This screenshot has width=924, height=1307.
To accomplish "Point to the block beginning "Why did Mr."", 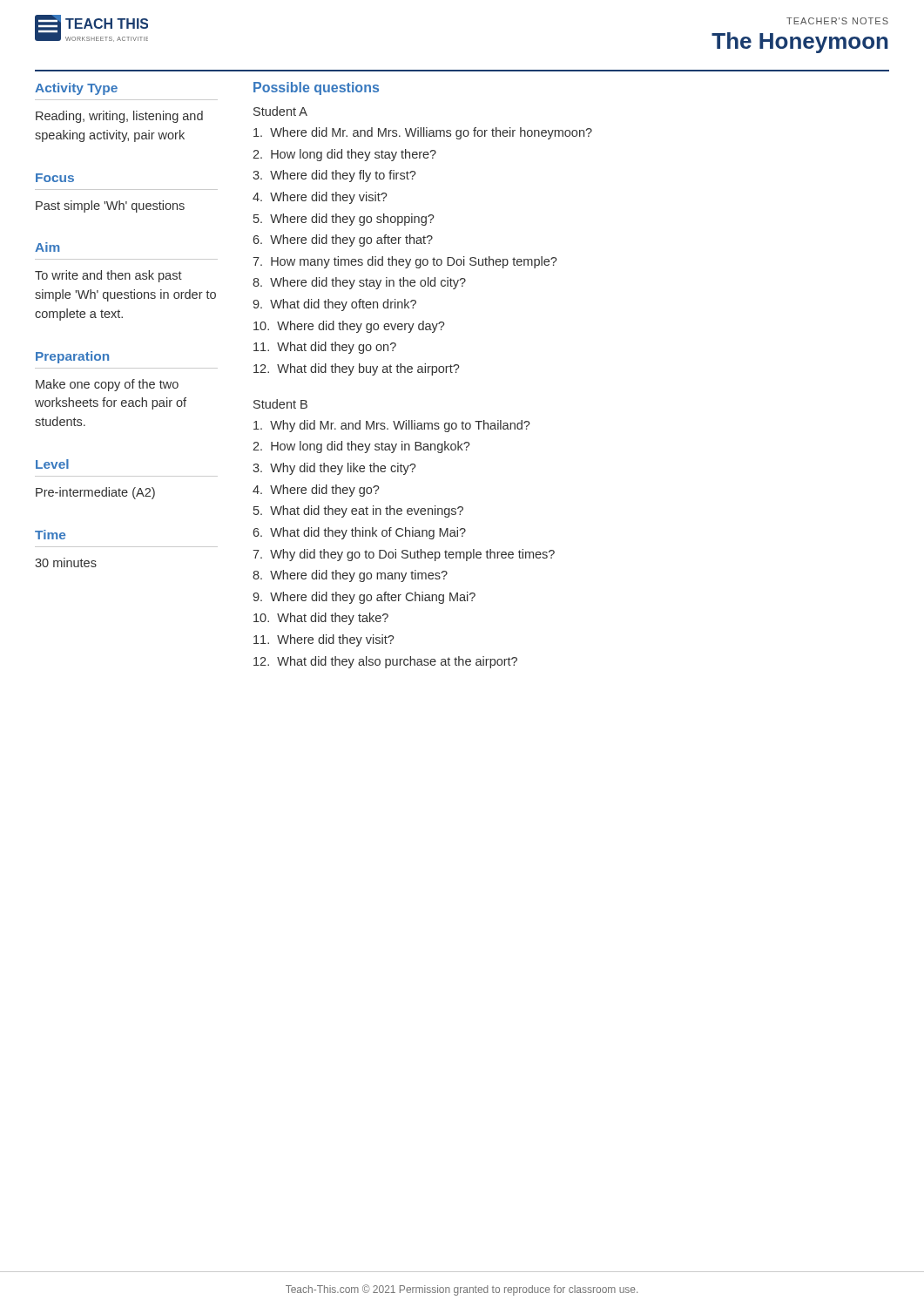I will click(x=391, y=425).
